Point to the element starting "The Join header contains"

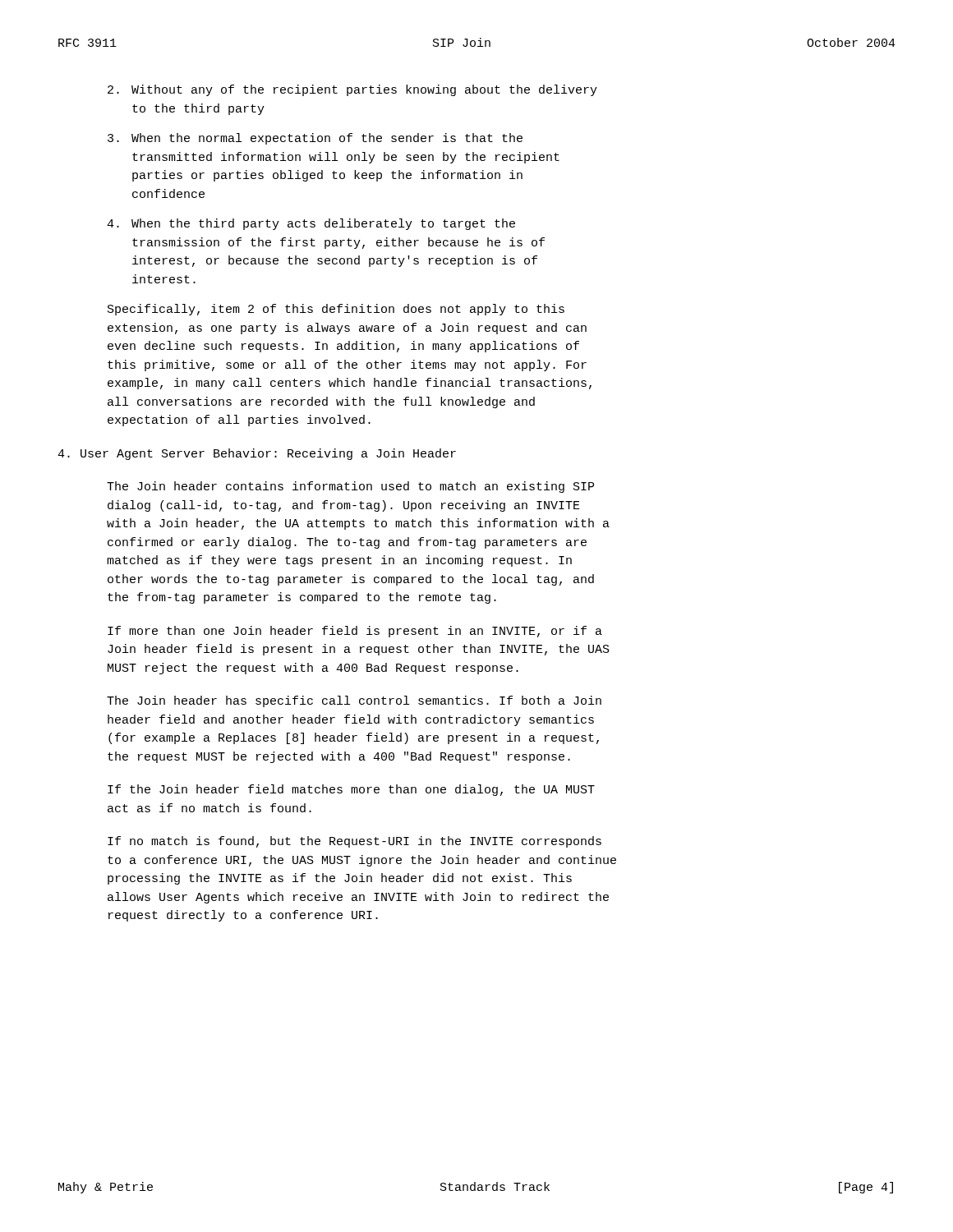point(358,543)
